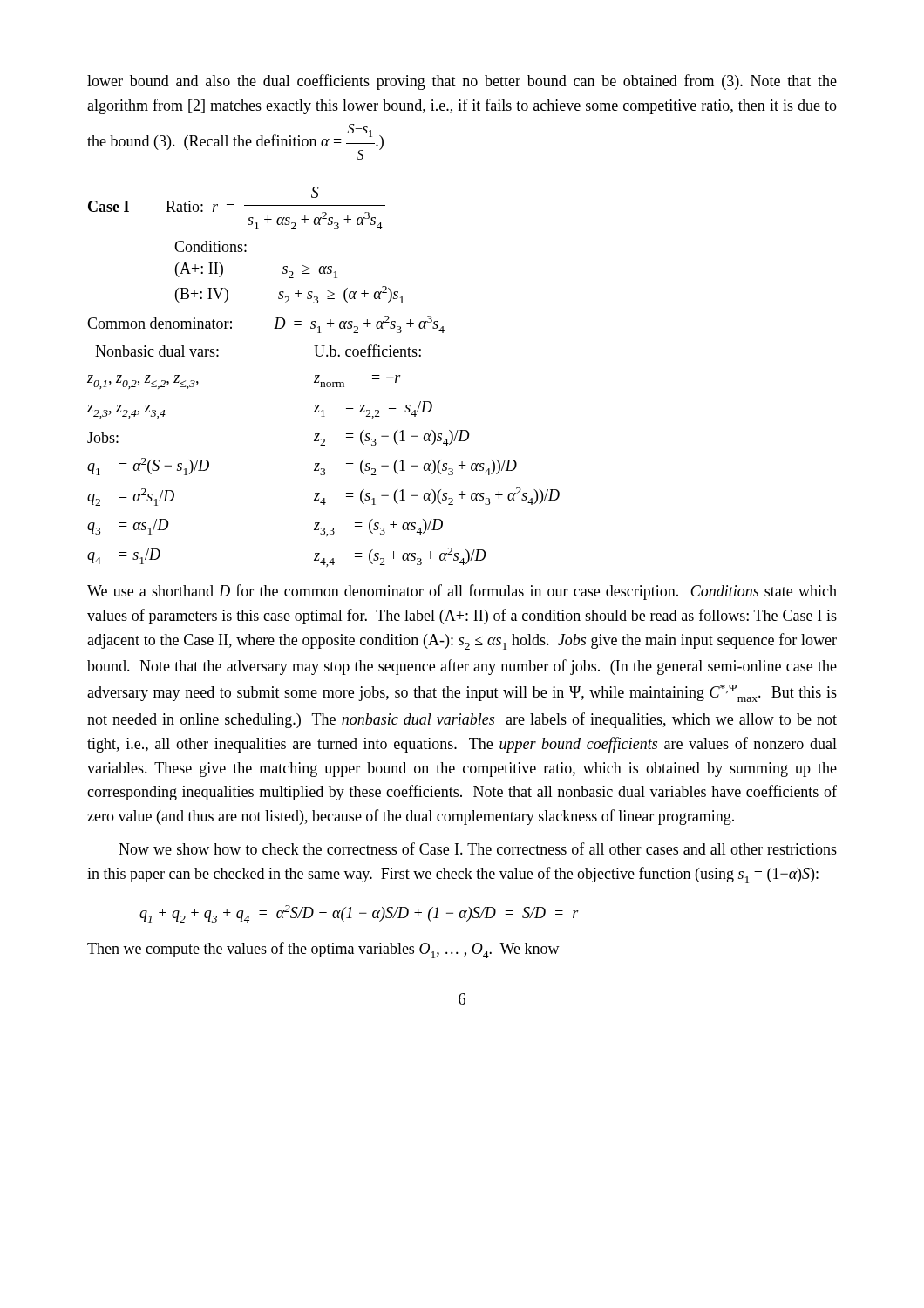Point to the block beginning "Now we show how to"

462,863
